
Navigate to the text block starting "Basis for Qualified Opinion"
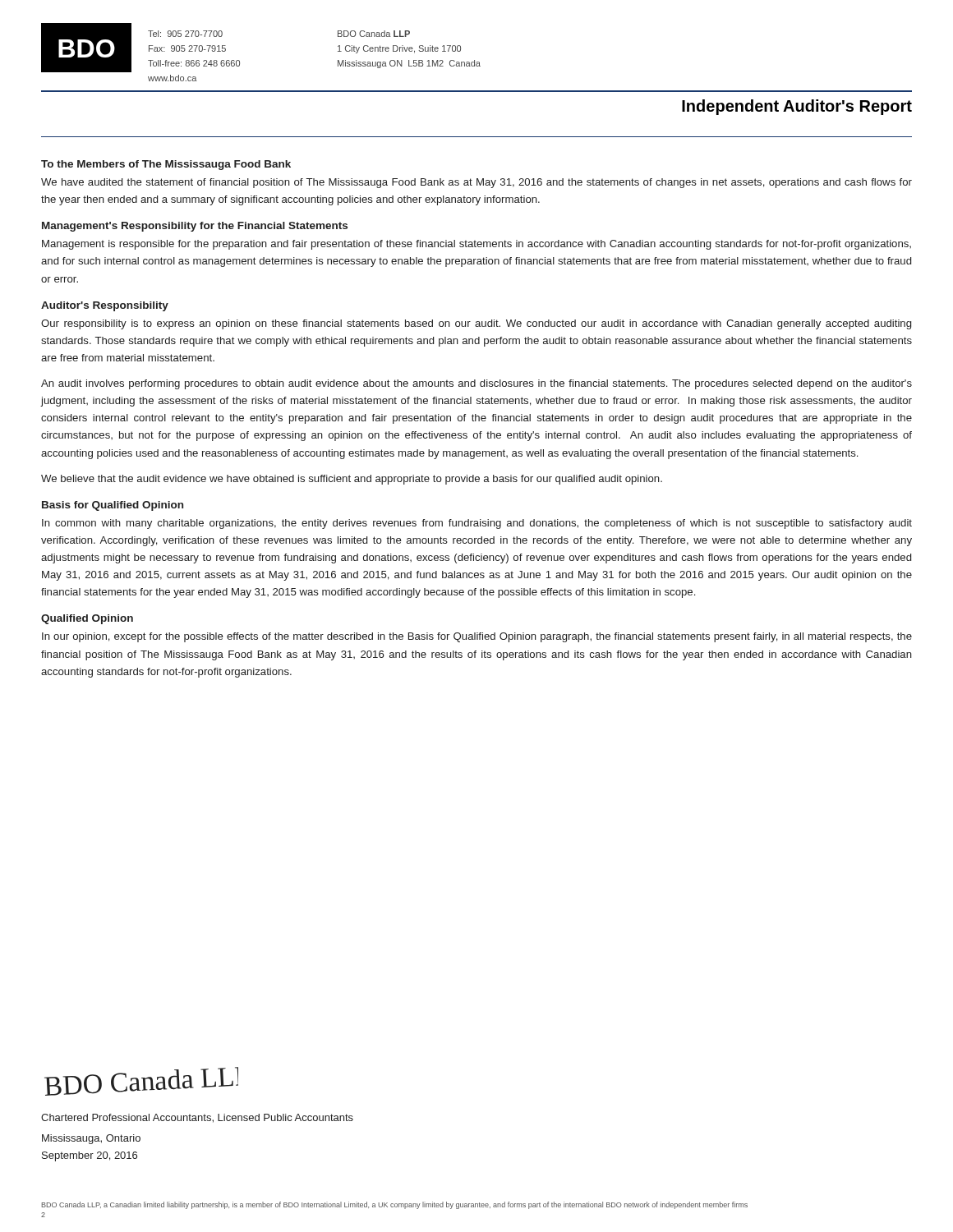tap(113, 505)
